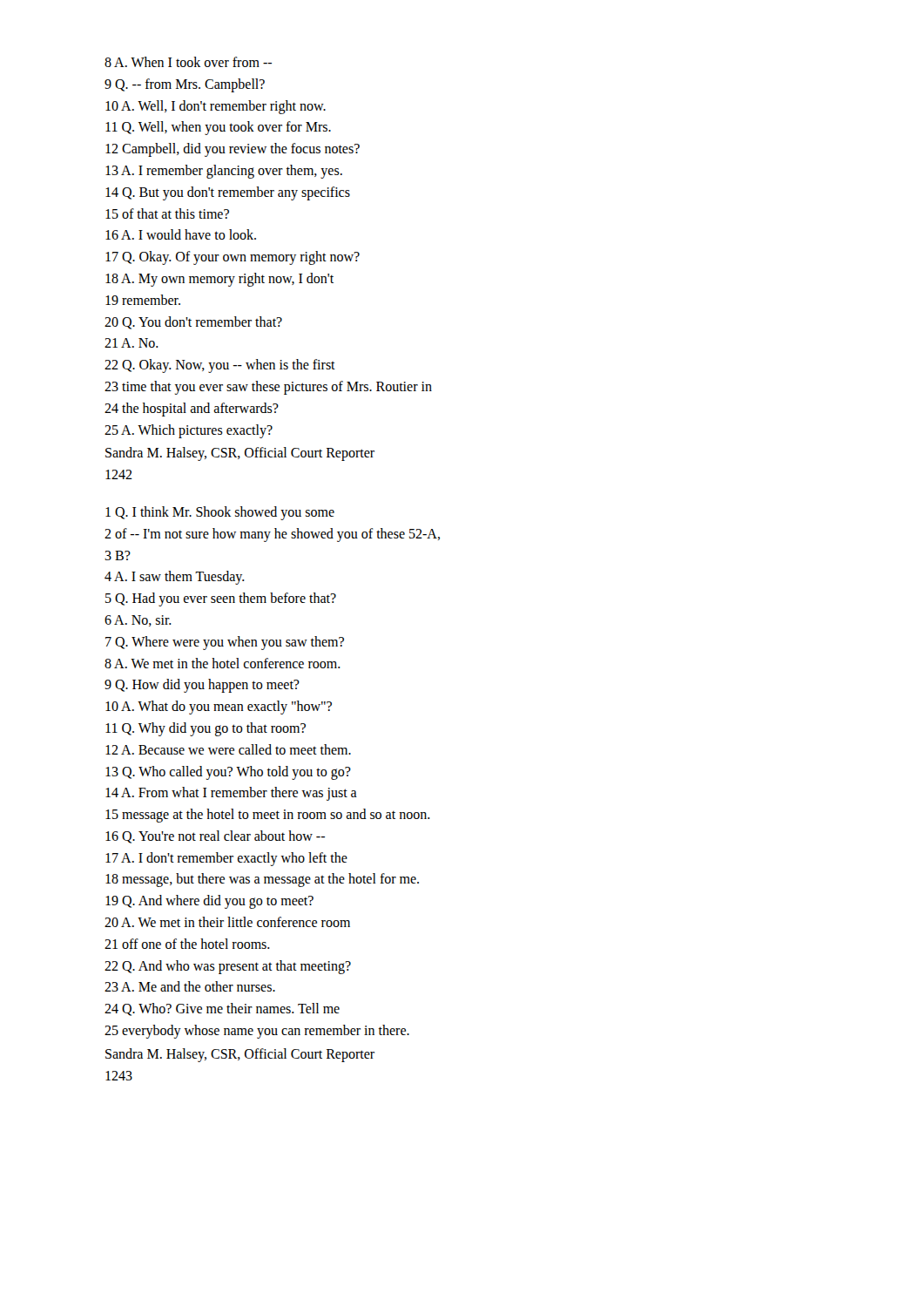Navigate to the element starting "1 Q. I"

point(220,513)
